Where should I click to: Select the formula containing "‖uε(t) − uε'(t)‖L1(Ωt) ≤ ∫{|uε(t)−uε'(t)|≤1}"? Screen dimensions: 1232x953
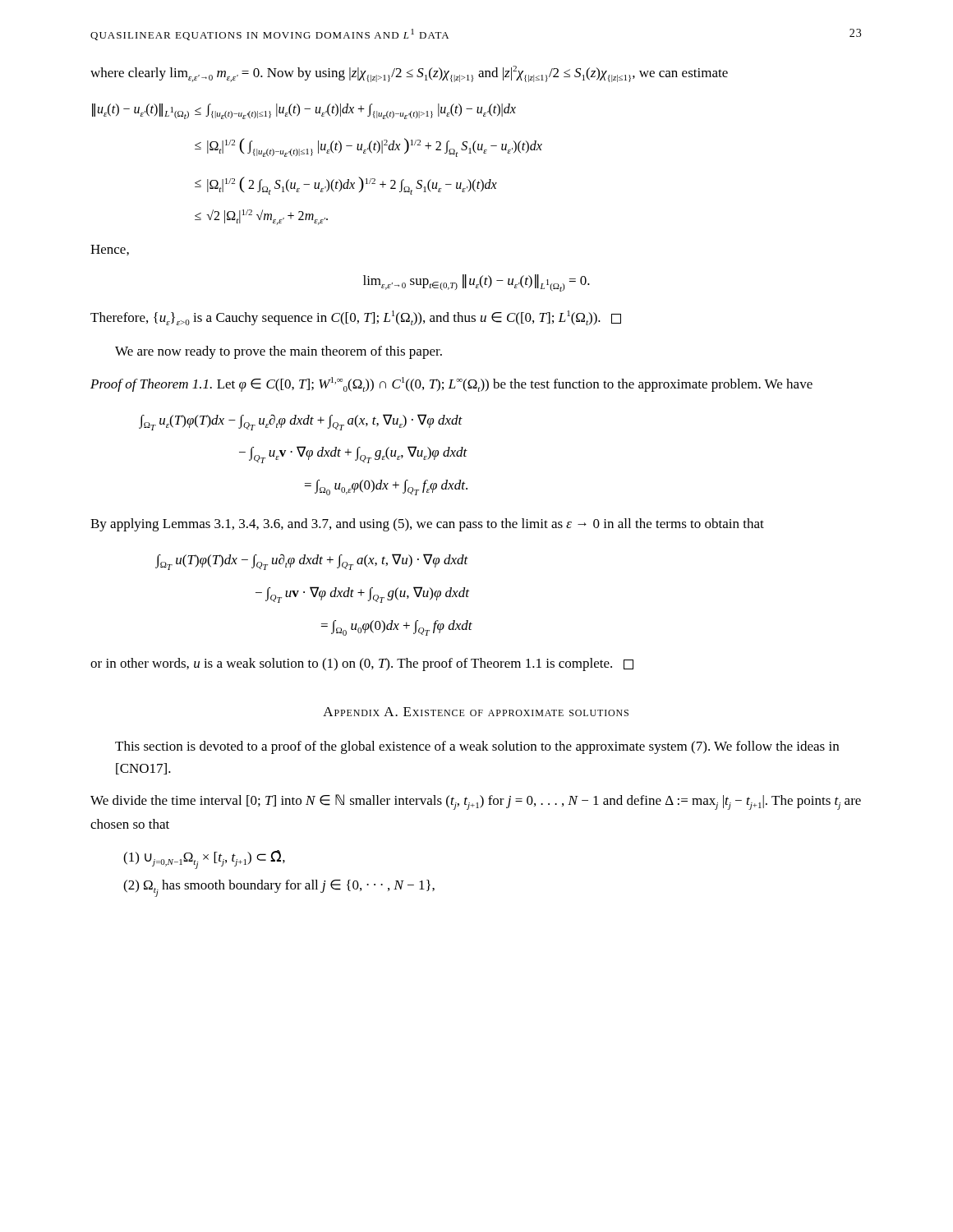[x=316, y=163]
